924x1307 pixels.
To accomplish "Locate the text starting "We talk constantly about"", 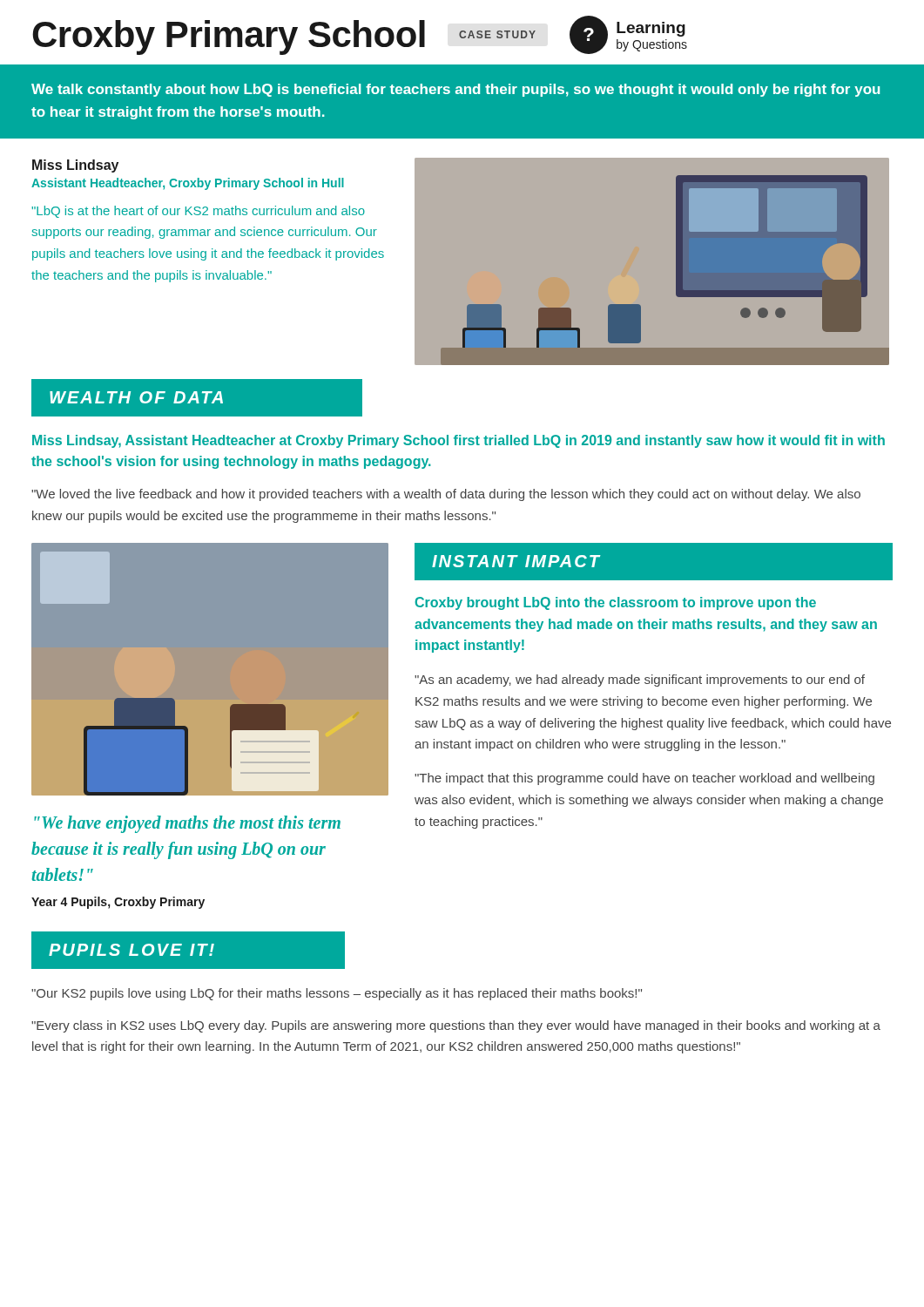I will (x=456, y=101).
